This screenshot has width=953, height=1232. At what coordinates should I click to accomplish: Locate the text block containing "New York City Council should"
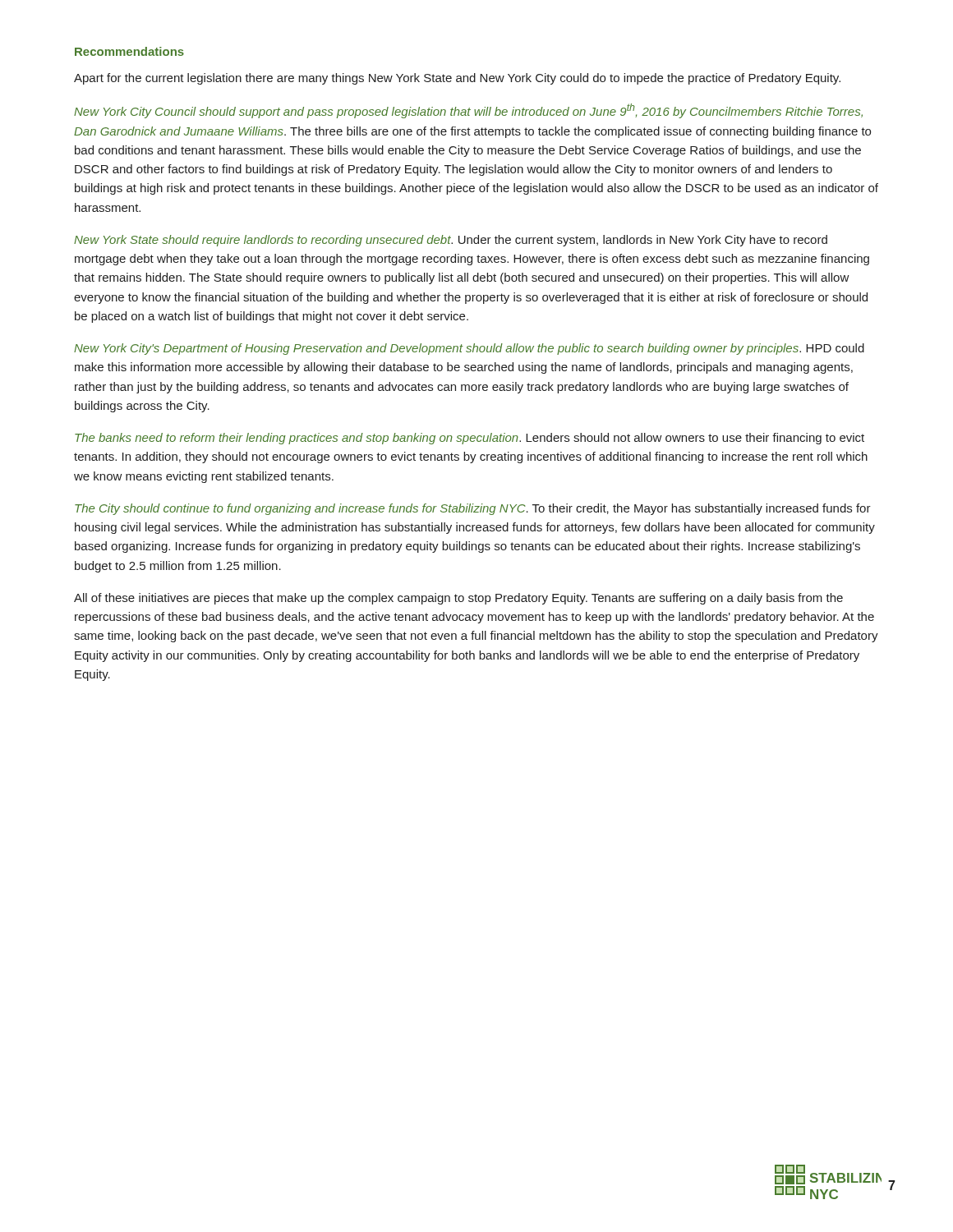pyautogui.click(x=476, y=158)
